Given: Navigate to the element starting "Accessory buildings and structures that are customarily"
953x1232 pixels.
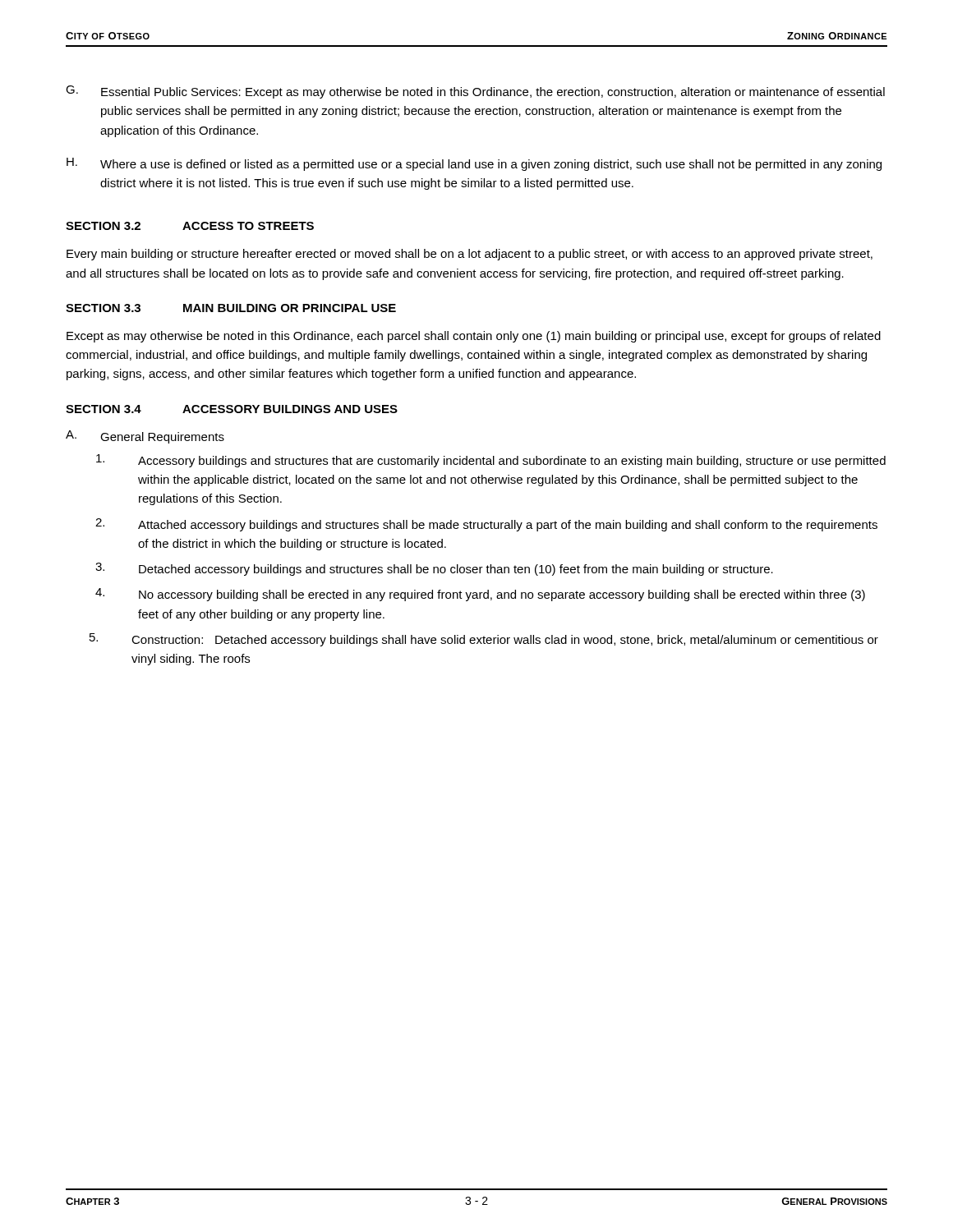Looking at the screenshot, I should click(x=476, y=479).
